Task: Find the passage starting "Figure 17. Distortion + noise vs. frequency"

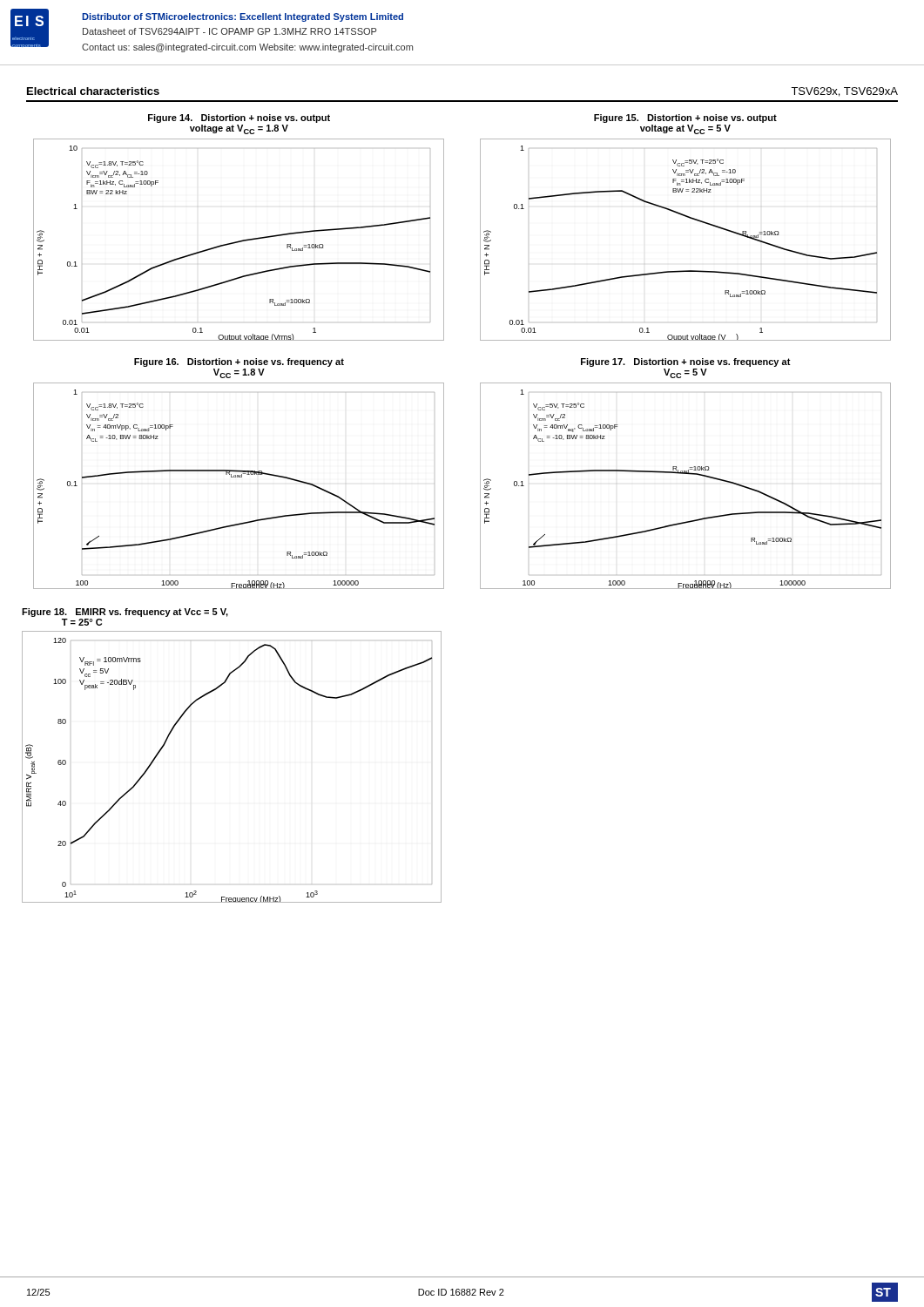Action: point(685,368)
